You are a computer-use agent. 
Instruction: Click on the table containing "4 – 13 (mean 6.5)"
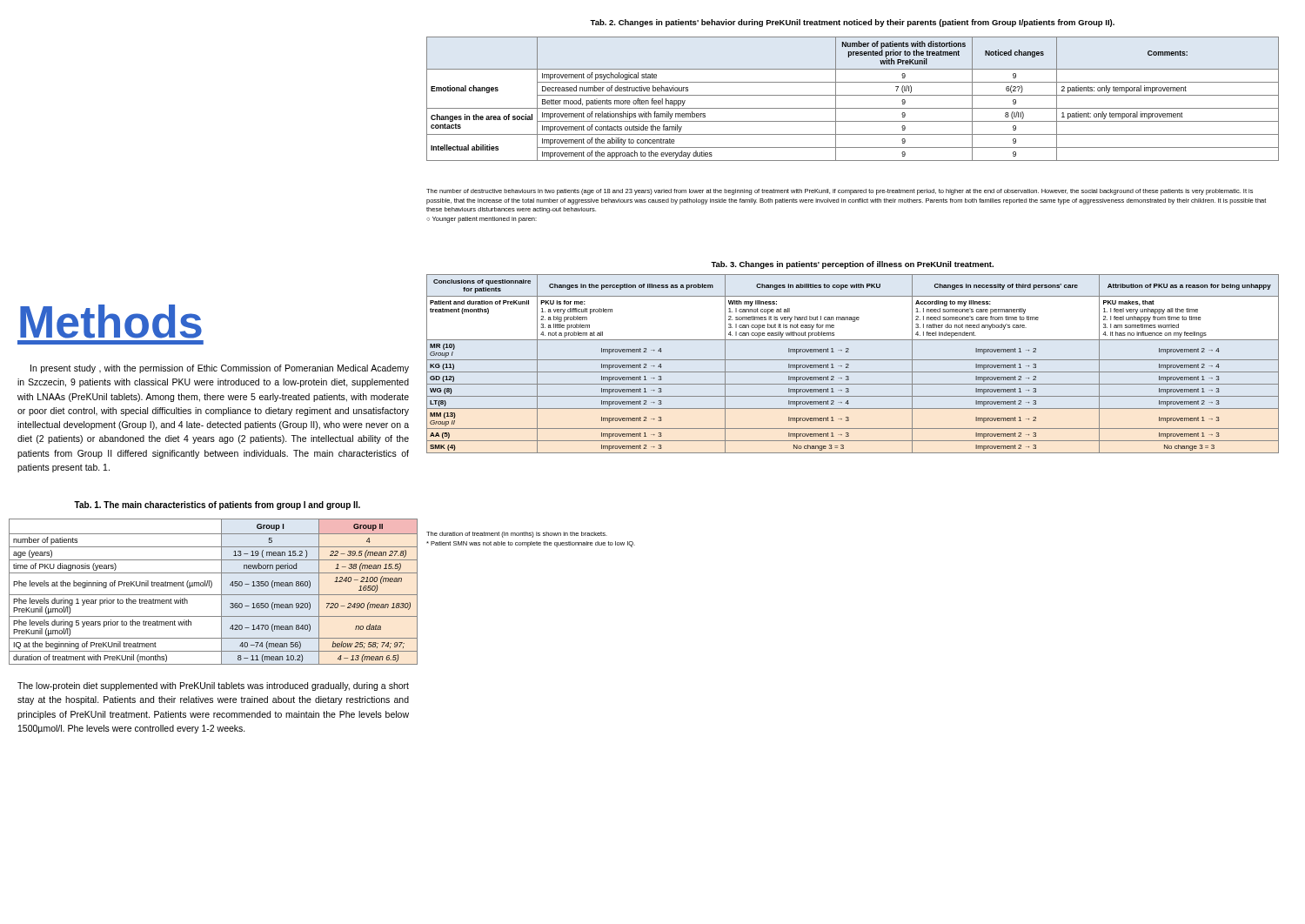click(213, 592)
